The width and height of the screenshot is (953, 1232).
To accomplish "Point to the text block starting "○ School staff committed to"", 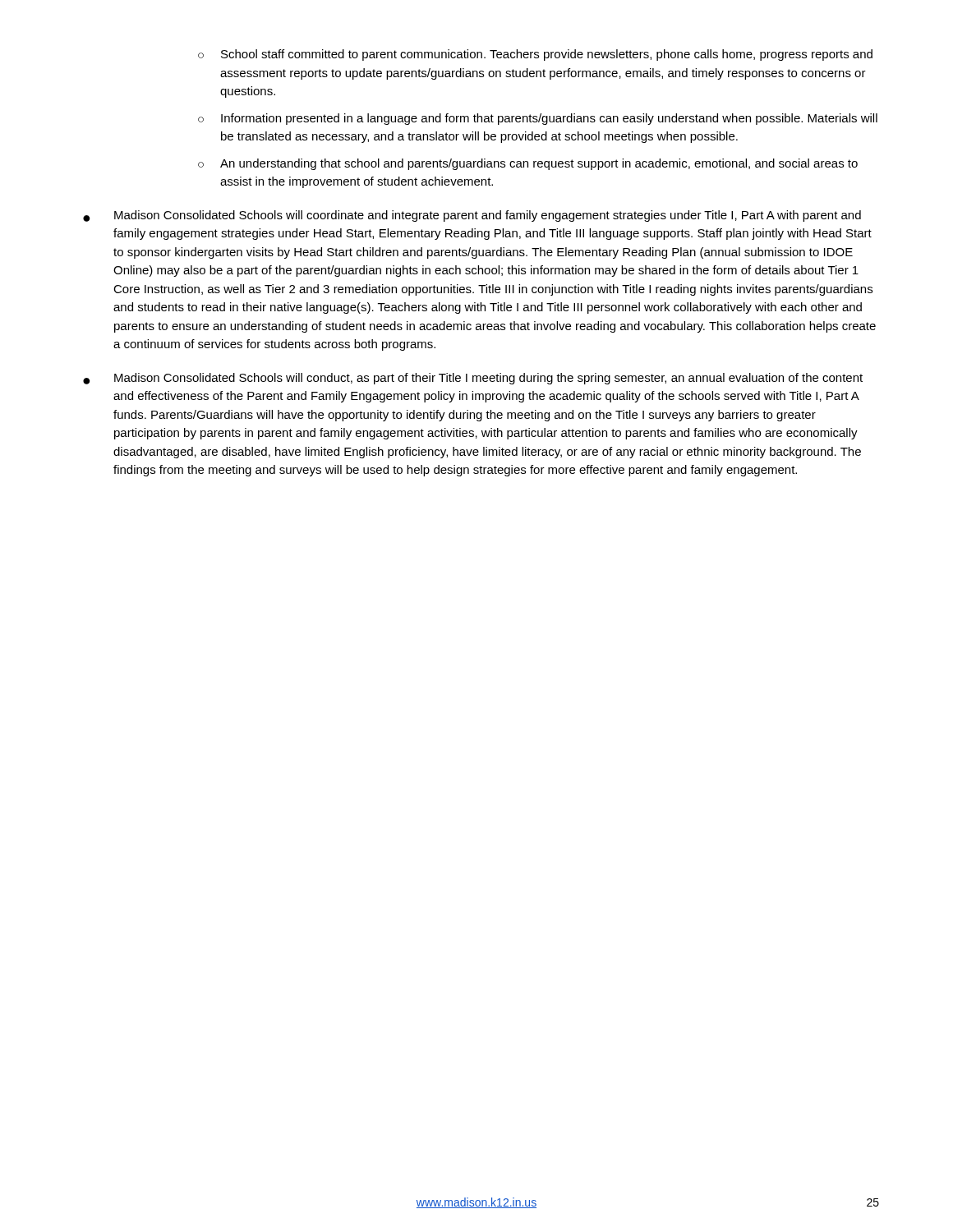I will 538,73.
